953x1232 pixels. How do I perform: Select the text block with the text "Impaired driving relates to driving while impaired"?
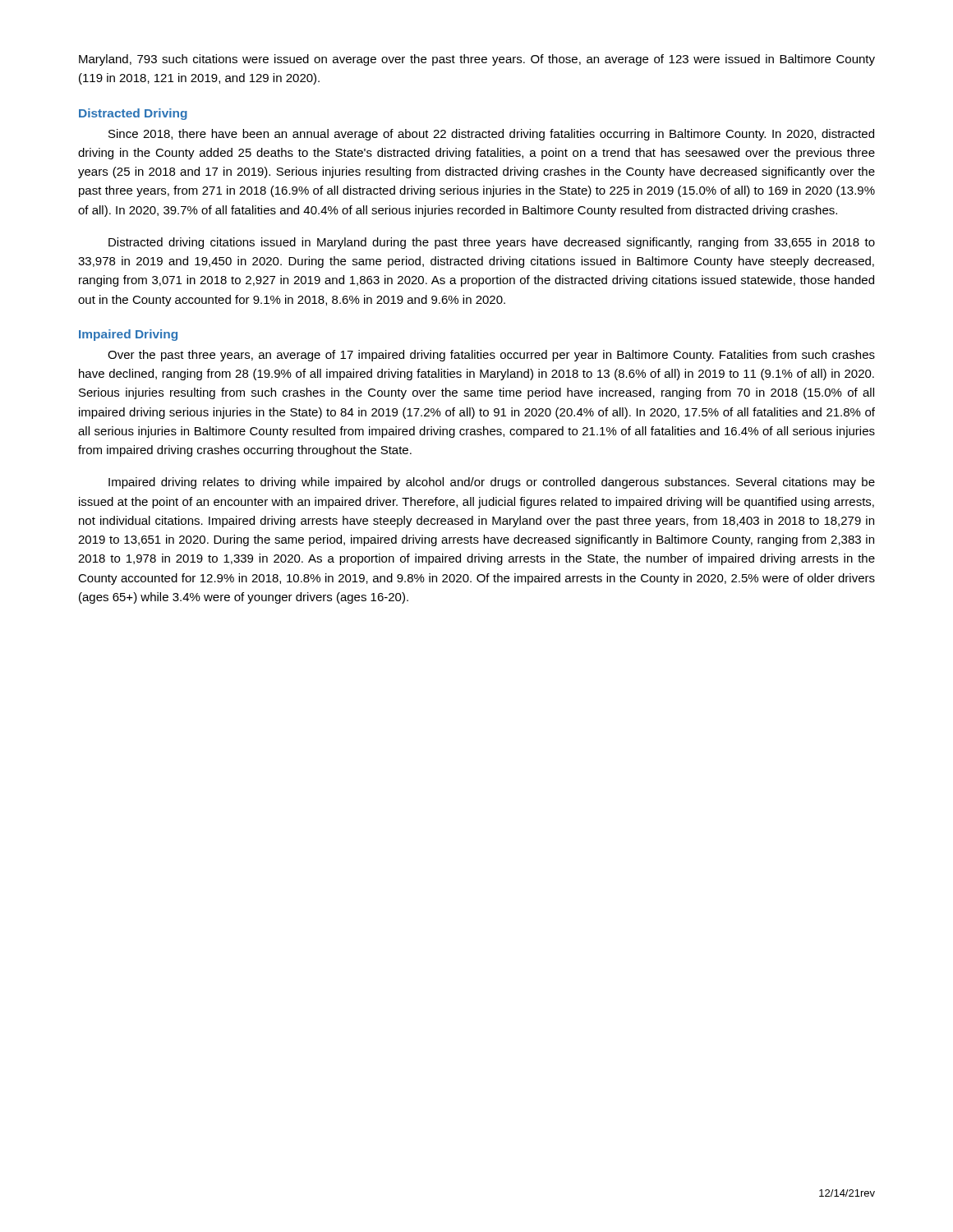tap(476, 539)
